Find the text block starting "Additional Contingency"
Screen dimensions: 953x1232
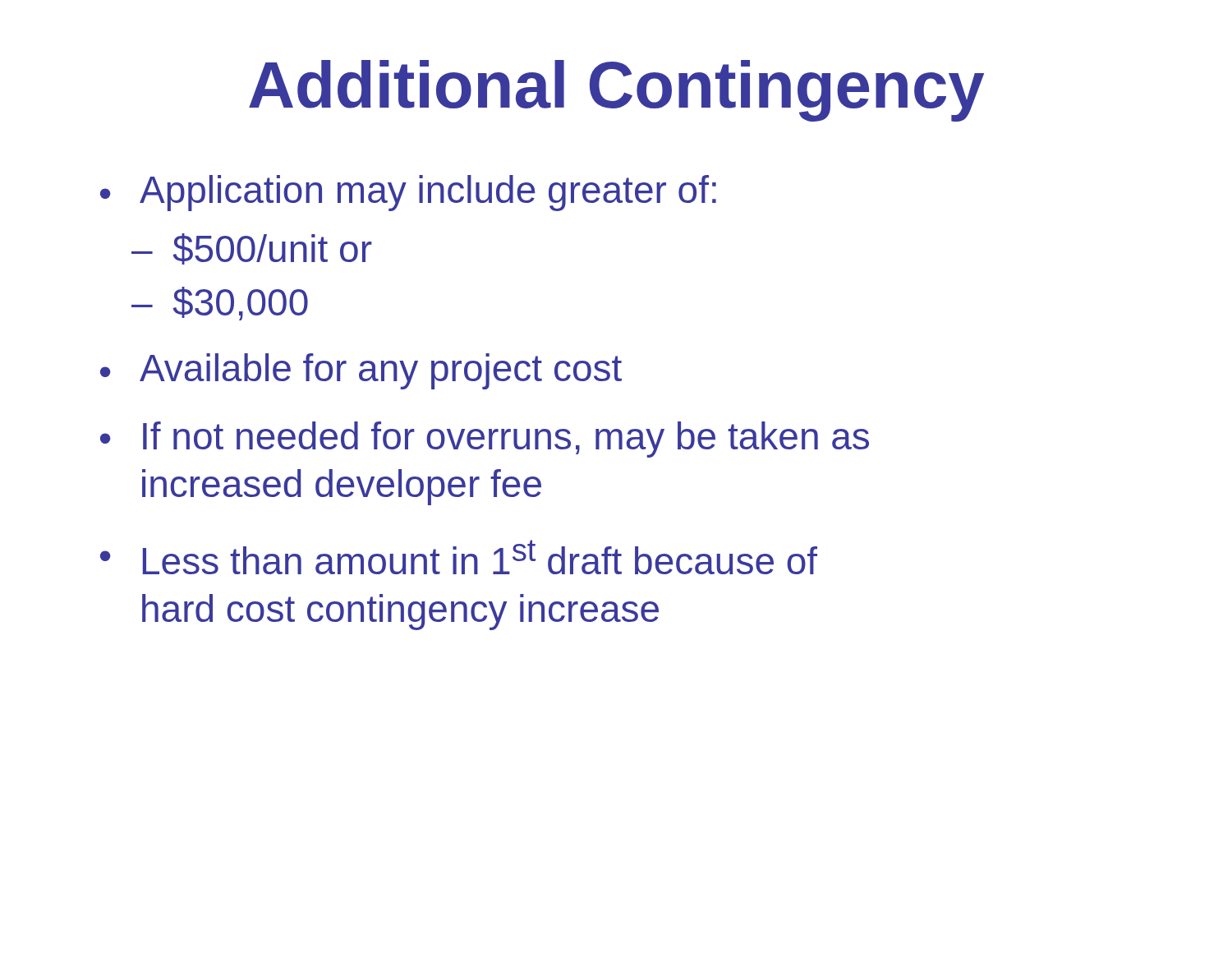[616, 85]
